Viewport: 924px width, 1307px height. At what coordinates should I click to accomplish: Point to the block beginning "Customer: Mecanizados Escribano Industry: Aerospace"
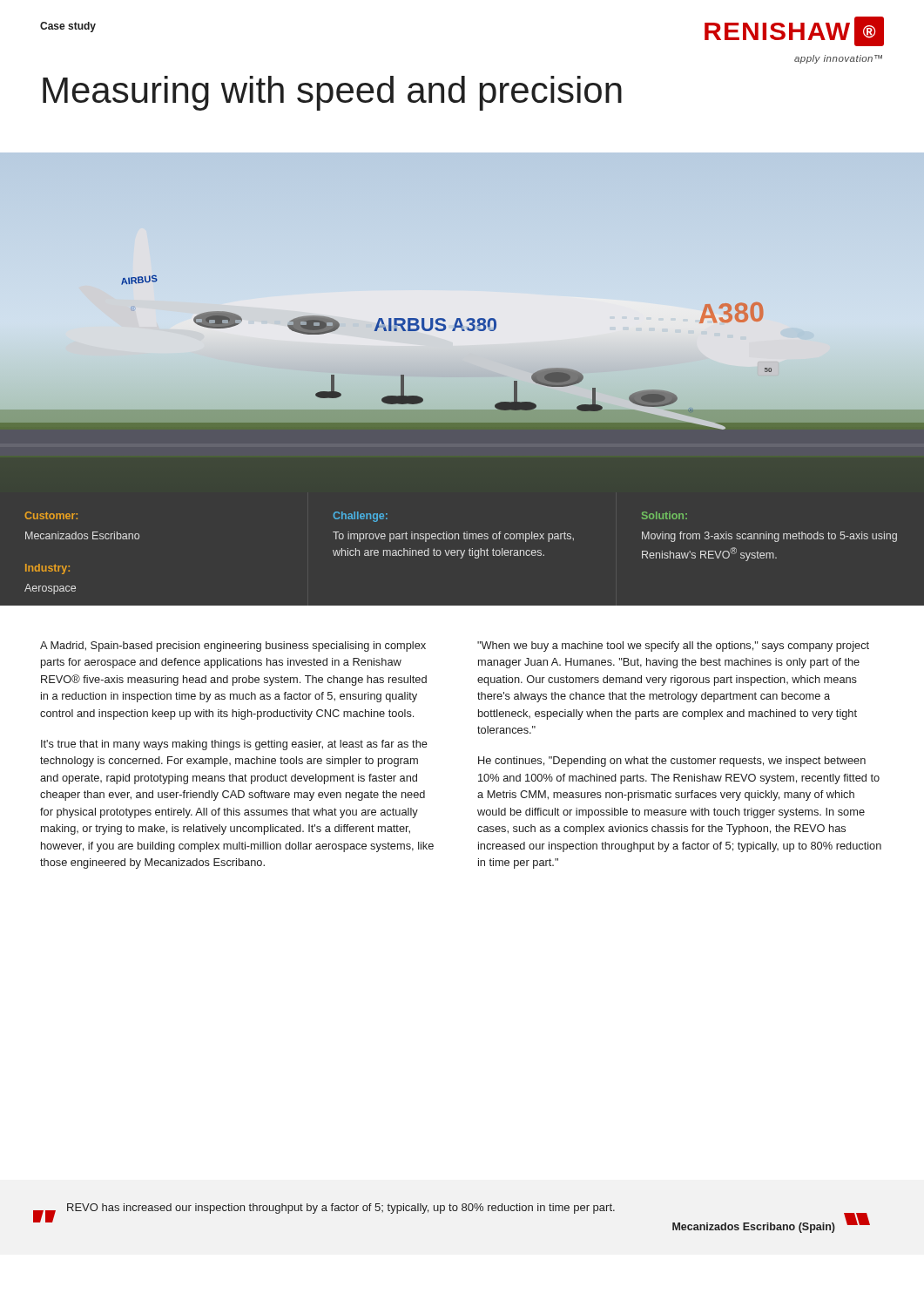(x=462, y=549)
